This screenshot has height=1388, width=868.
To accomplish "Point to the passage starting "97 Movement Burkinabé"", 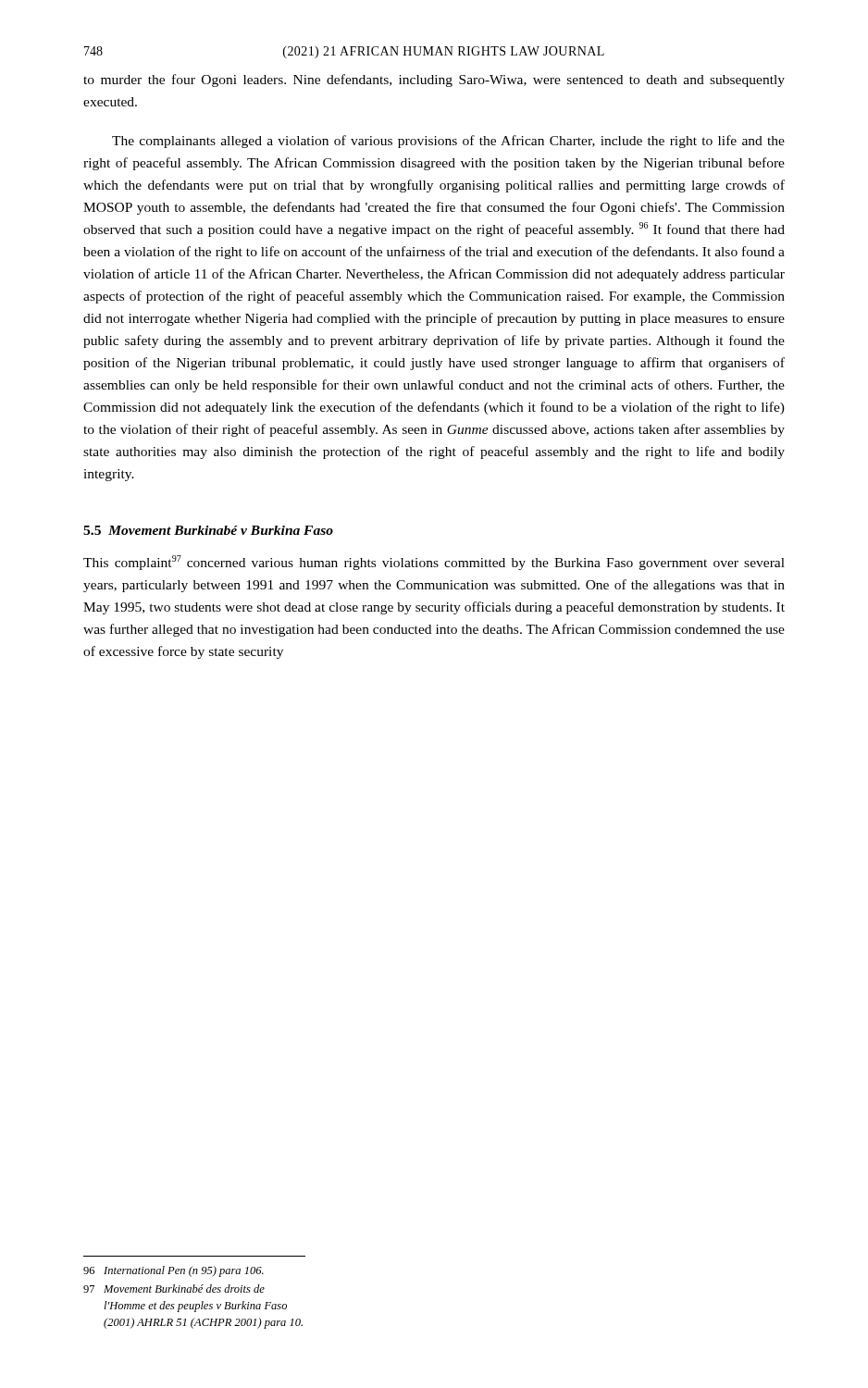I will click(x=194, y=1305).
